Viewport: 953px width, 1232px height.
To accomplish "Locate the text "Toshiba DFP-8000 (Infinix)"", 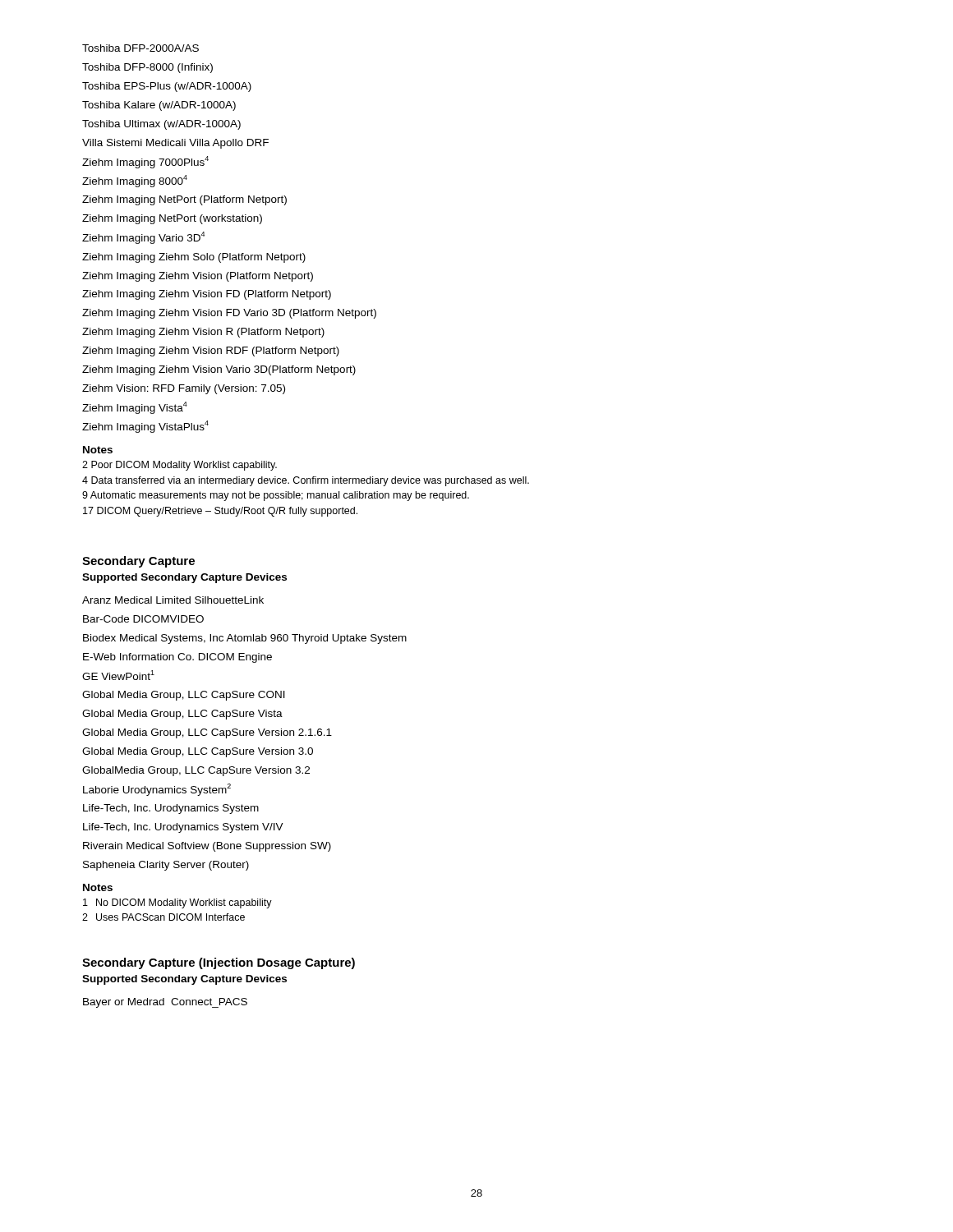I will [148, 67].
